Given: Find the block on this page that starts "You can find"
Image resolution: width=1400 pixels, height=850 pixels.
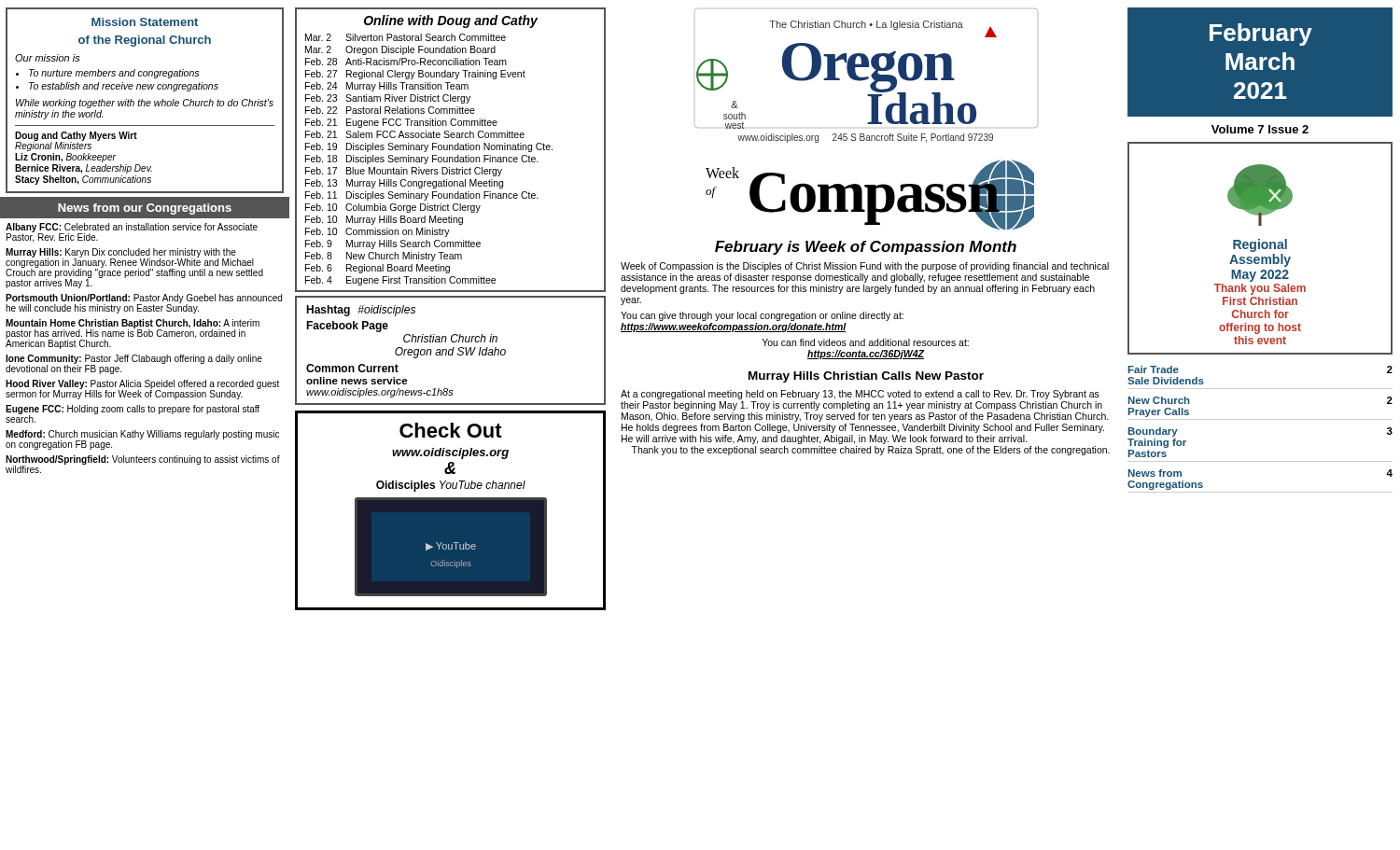Looking at the screenshot, I should click(x=866, y=348).
